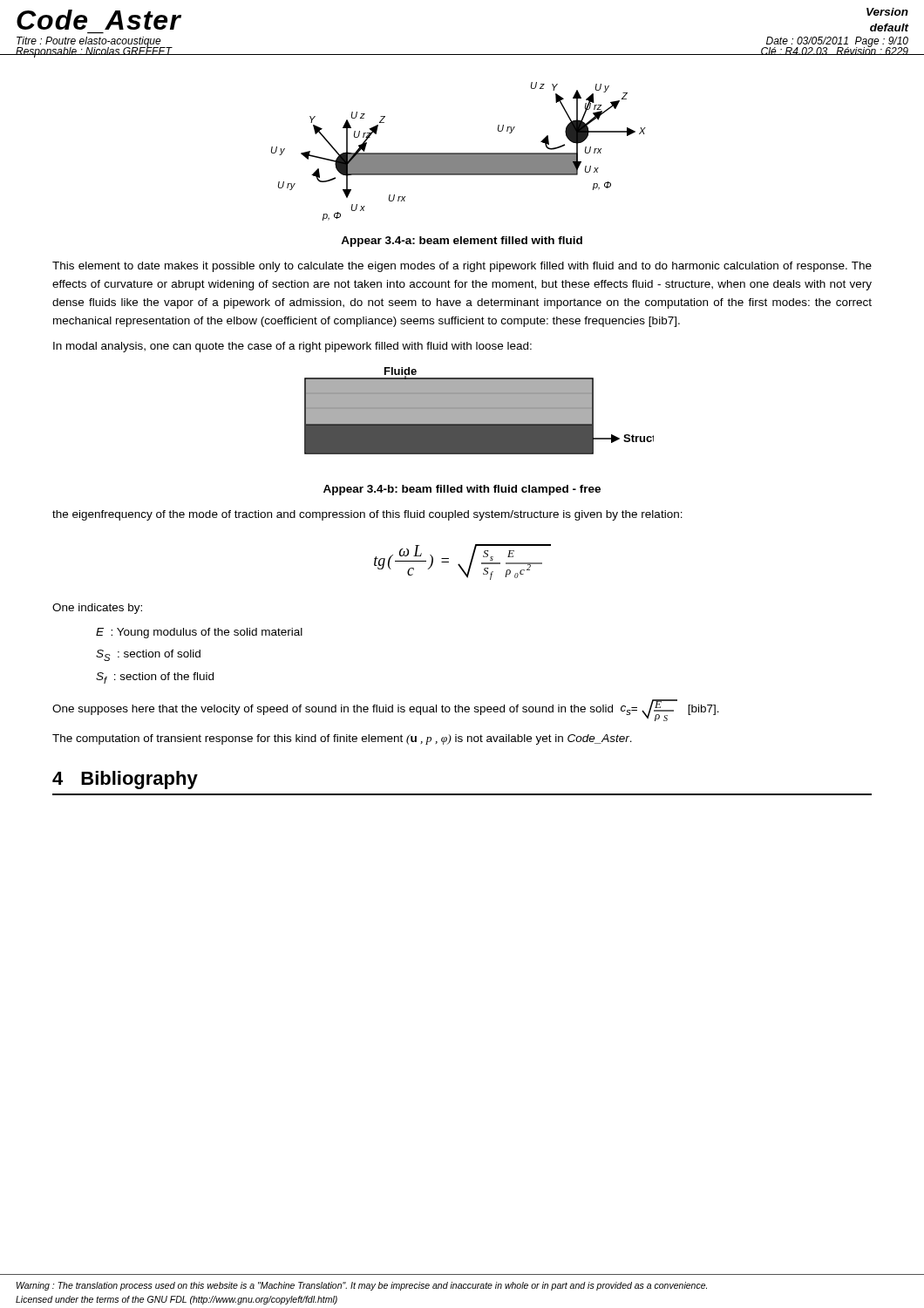Screen dimensions: 1308x924
Task: Where is the passage that starts "One supposes here that"?
Action: (x=386, y=709)
